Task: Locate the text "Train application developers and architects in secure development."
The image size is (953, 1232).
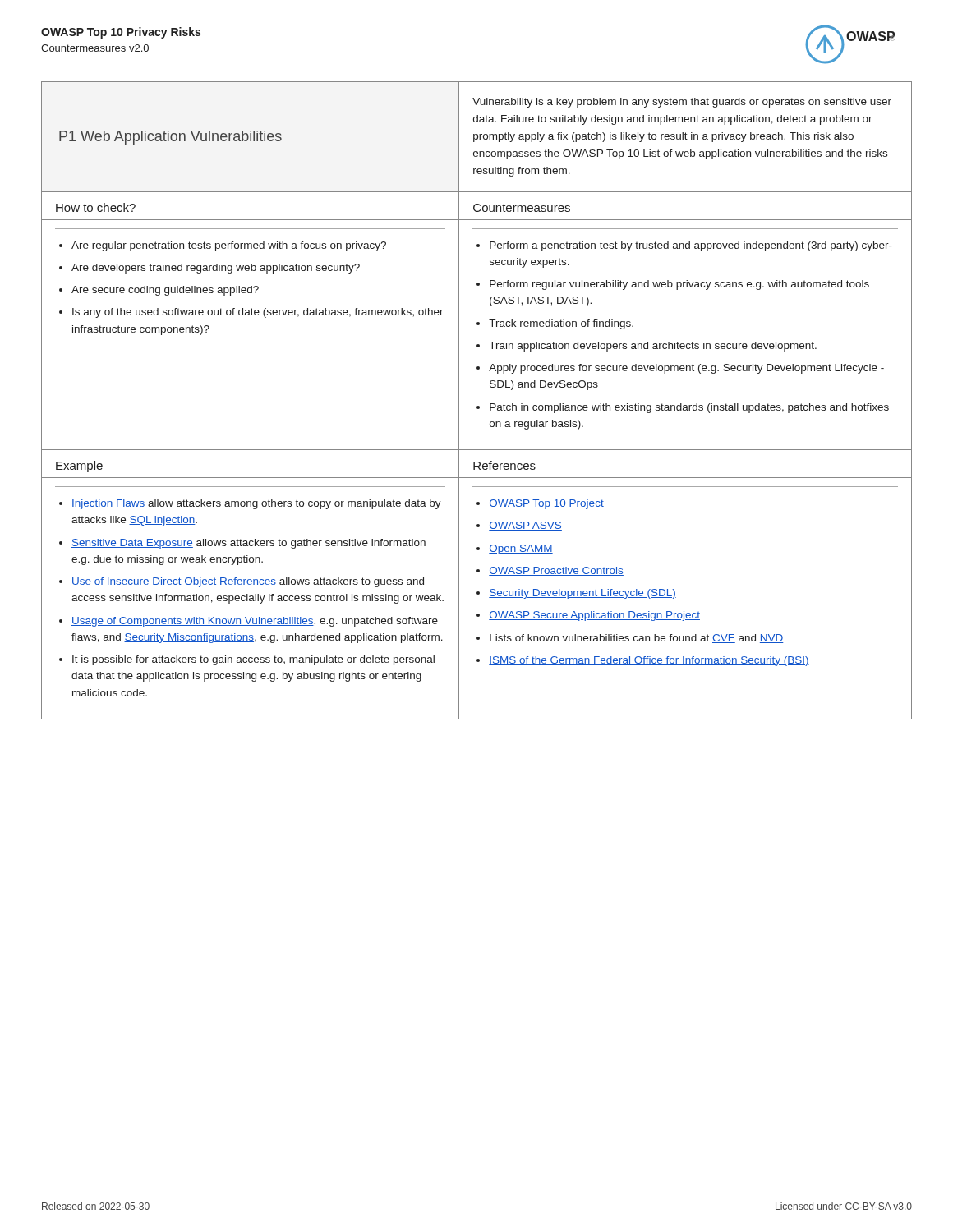Action: point(653,345)
